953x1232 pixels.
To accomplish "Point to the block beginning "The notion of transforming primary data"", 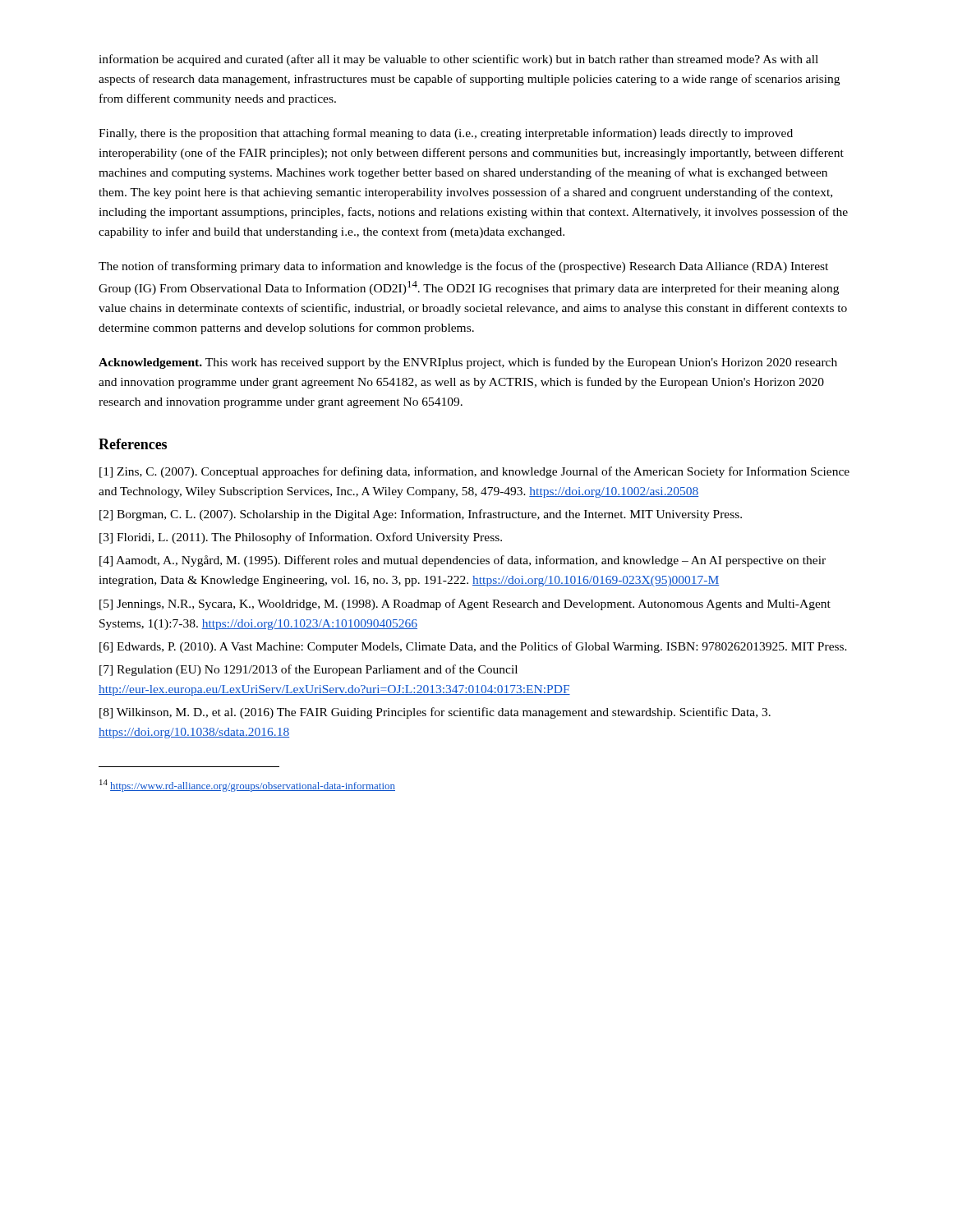I will coord(473,297).
